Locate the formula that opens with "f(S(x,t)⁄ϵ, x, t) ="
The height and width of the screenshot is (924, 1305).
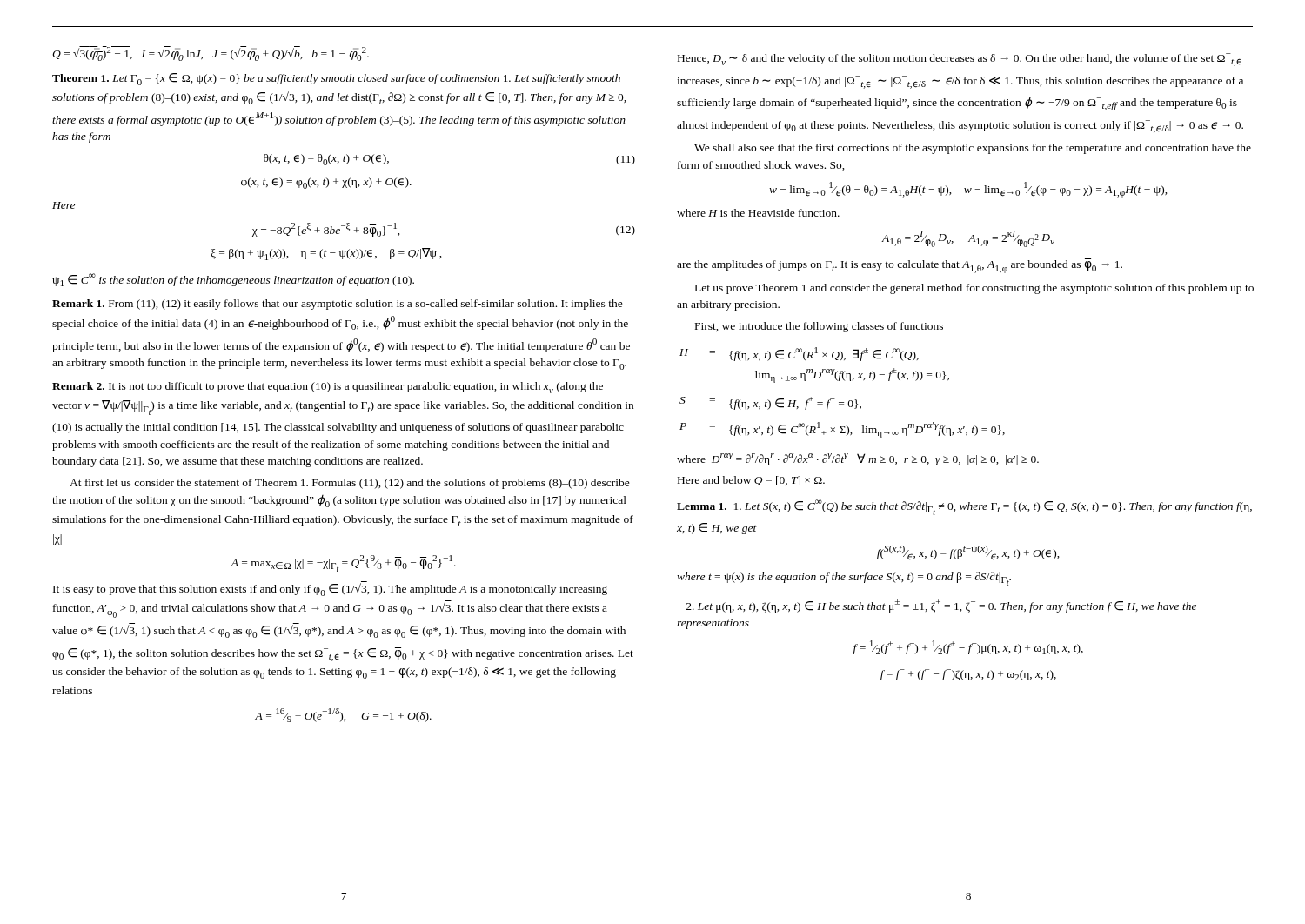point(968,552)
